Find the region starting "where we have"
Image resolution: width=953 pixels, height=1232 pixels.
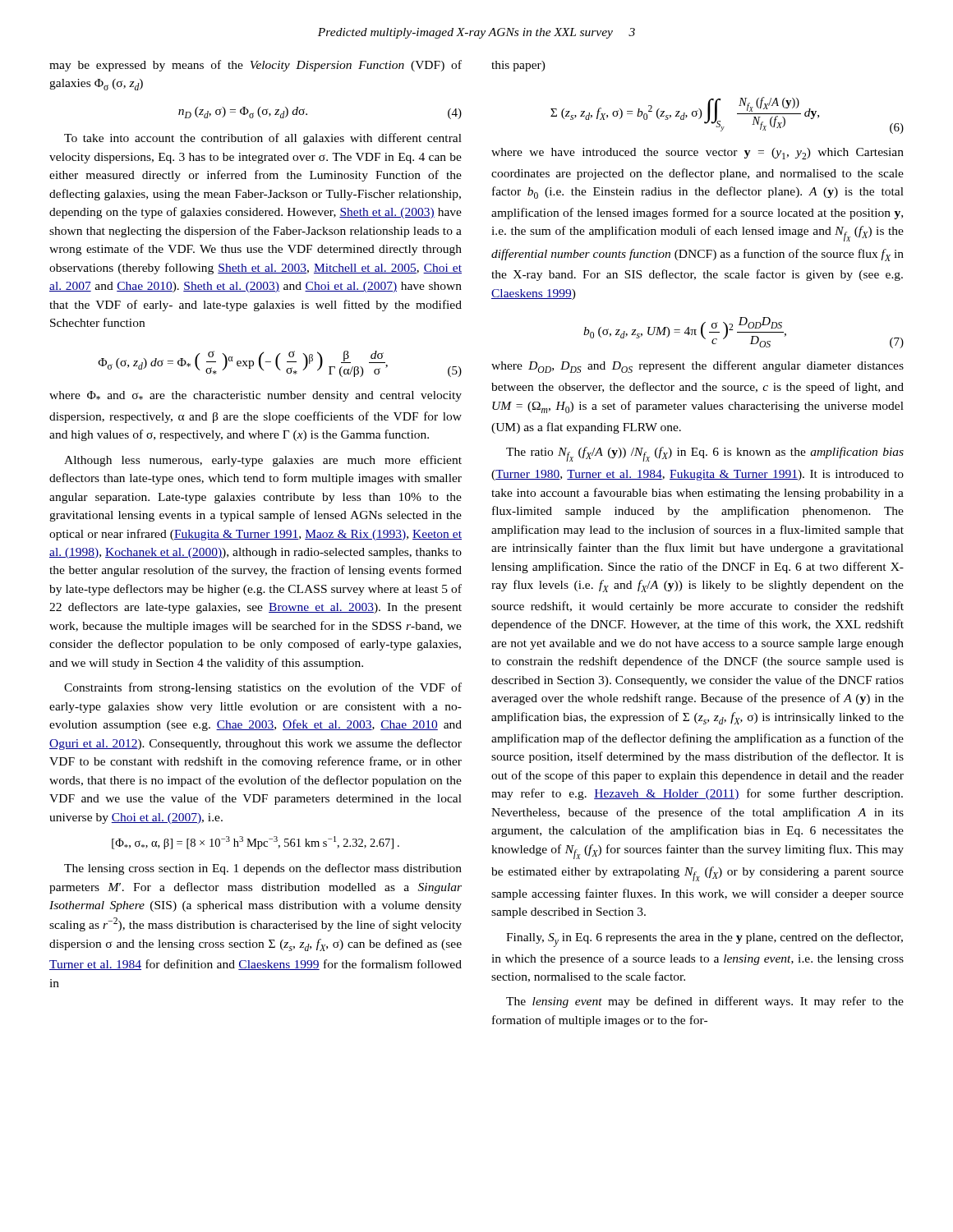tap(698, 223)
